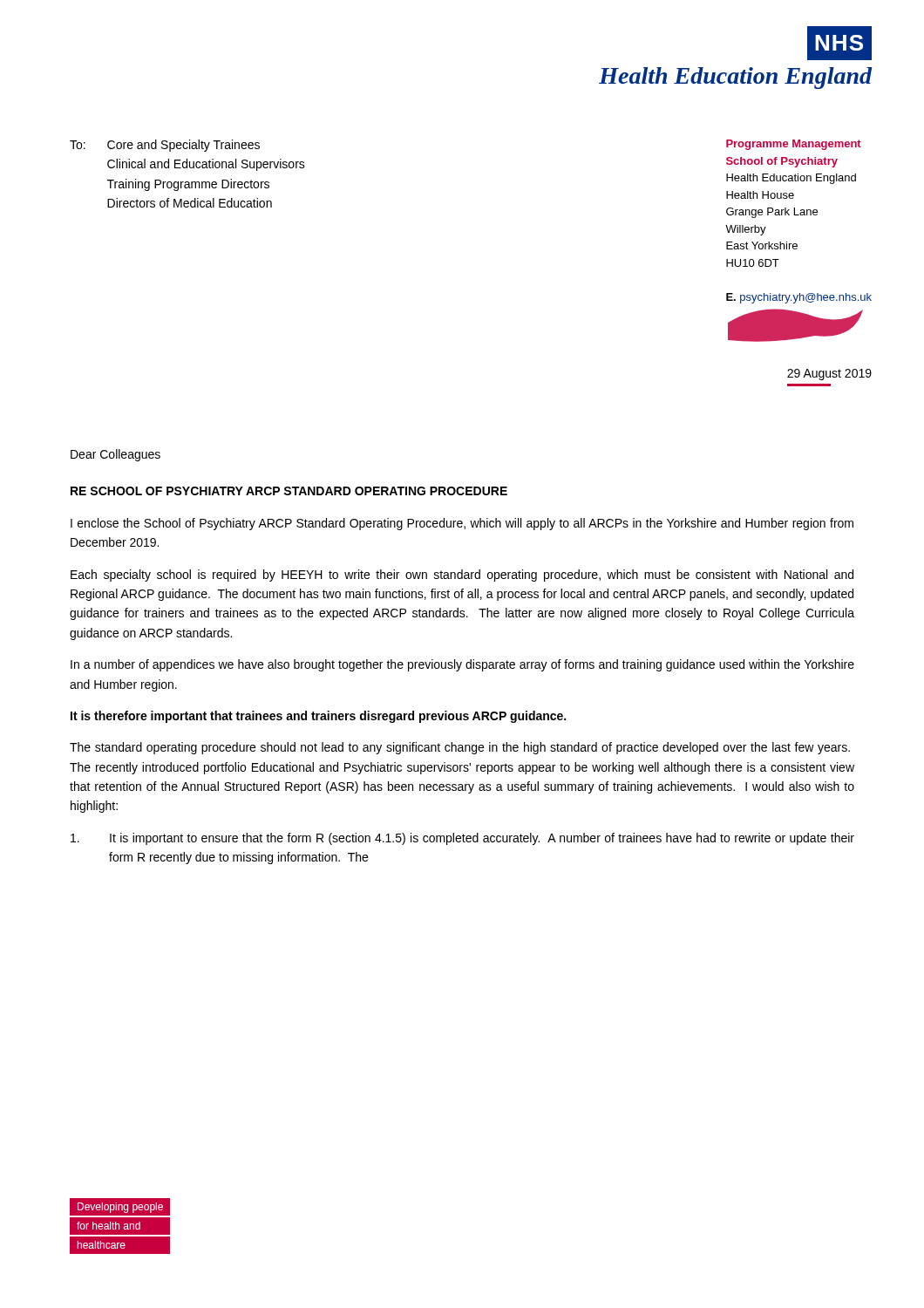Locate the text "29 August 2019"

pyautogui.click(x=829, y=376)
